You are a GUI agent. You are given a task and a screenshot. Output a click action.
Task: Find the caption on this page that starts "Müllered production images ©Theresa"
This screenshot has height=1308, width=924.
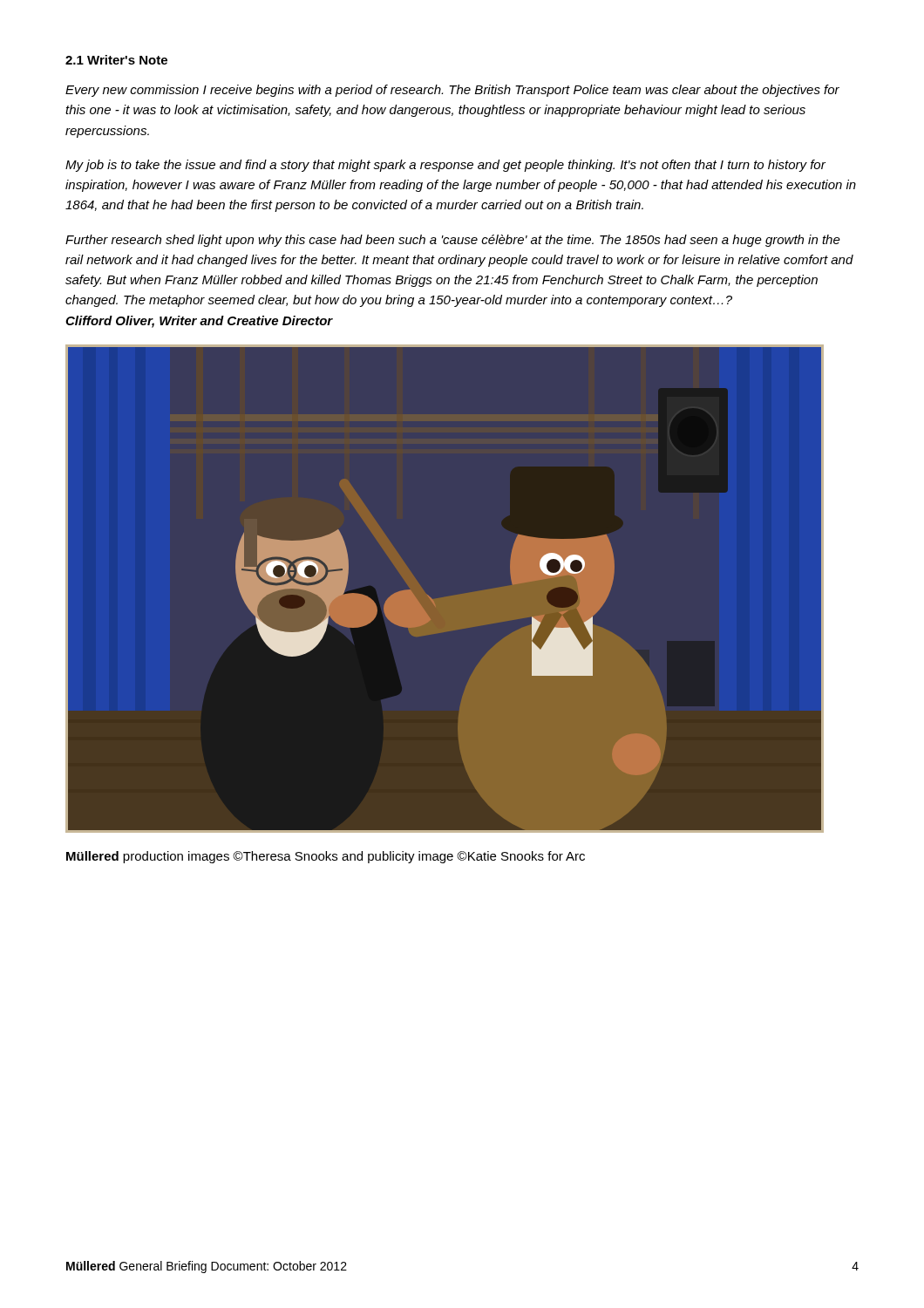tap(325, 856)
